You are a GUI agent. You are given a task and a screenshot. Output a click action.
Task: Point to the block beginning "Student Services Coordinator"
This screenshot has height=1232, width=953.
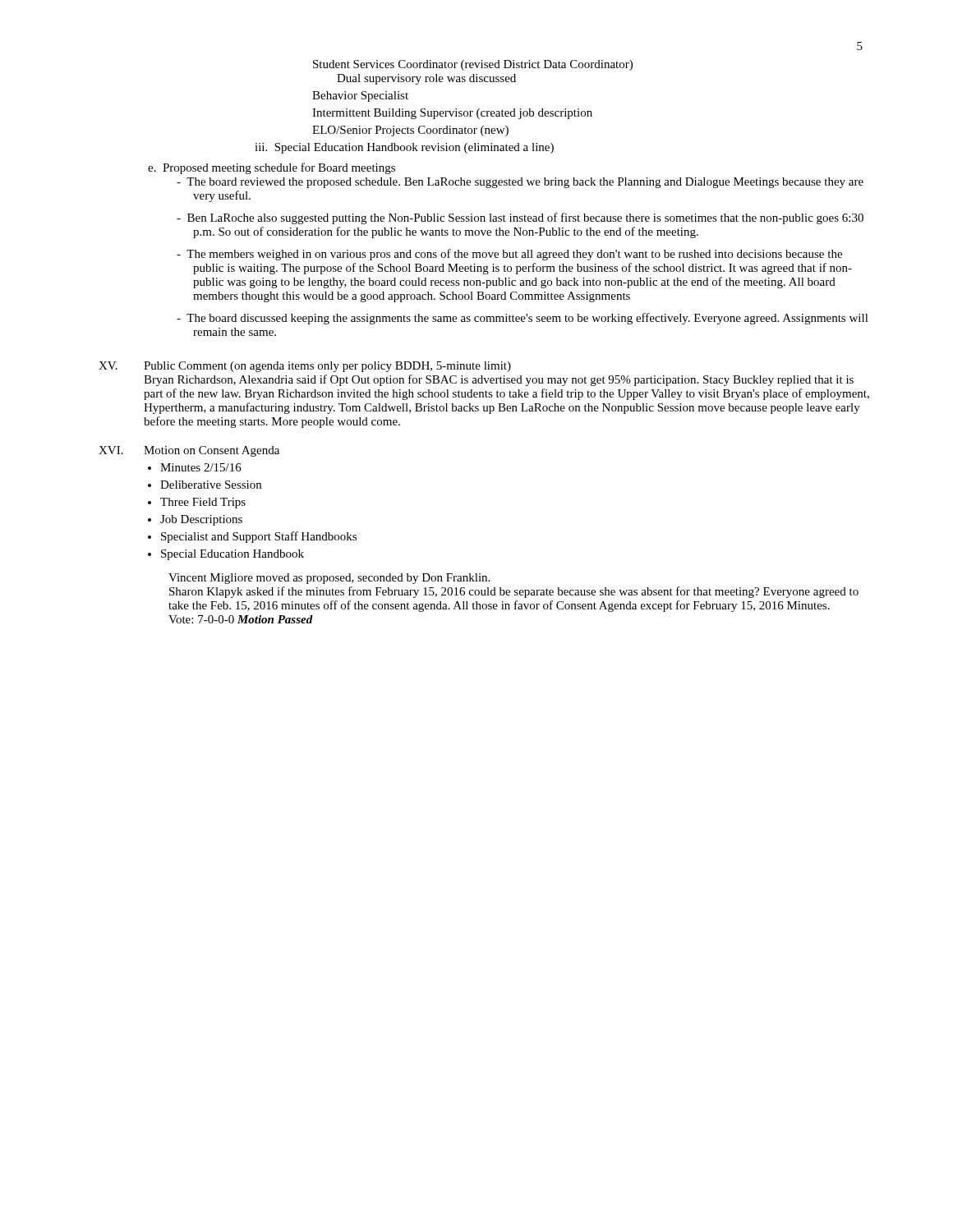pyautogui.click(x=473, y=65)
